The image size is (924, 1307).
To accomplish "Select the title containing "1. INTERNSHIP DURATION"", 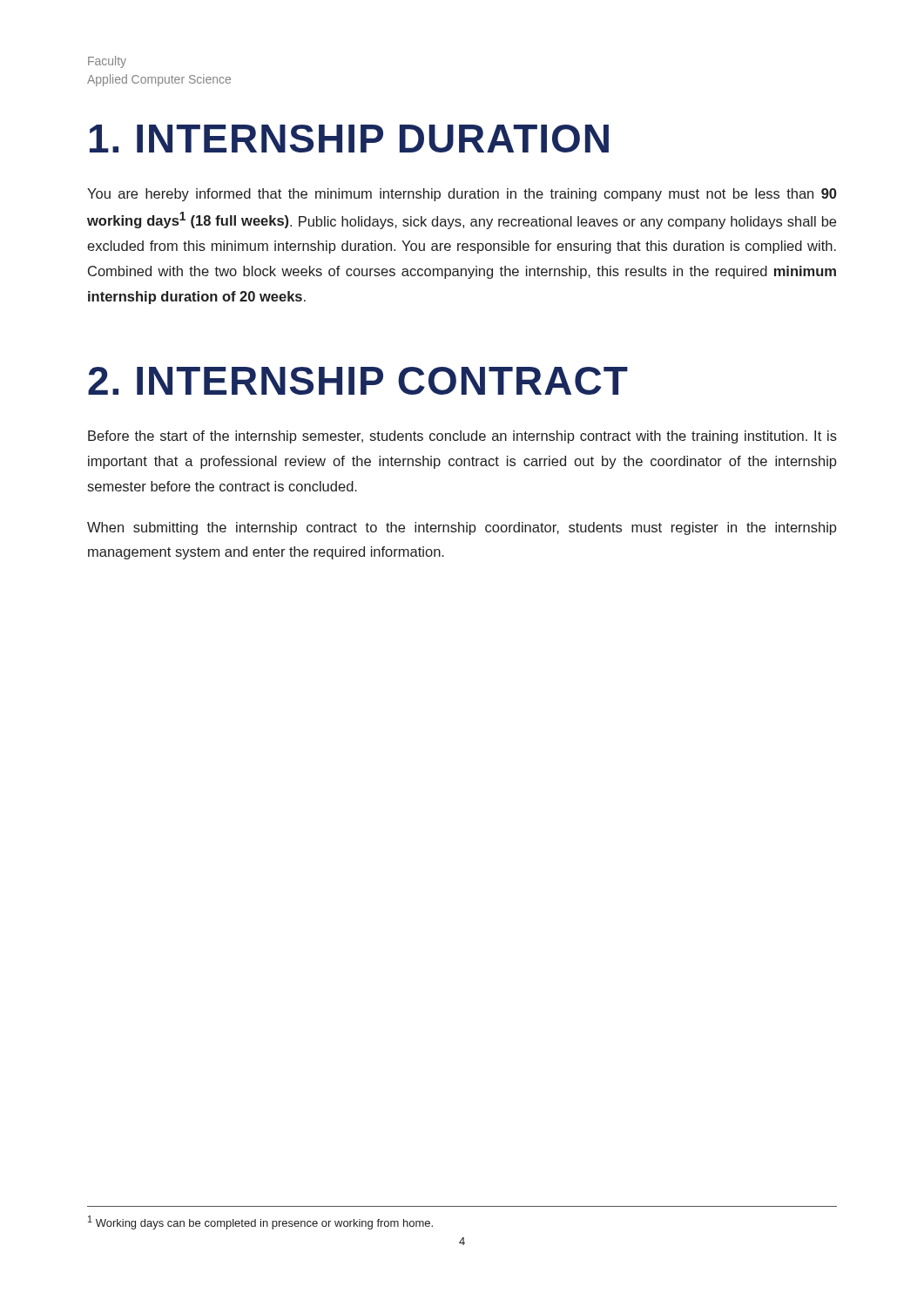I will point(462,139).
